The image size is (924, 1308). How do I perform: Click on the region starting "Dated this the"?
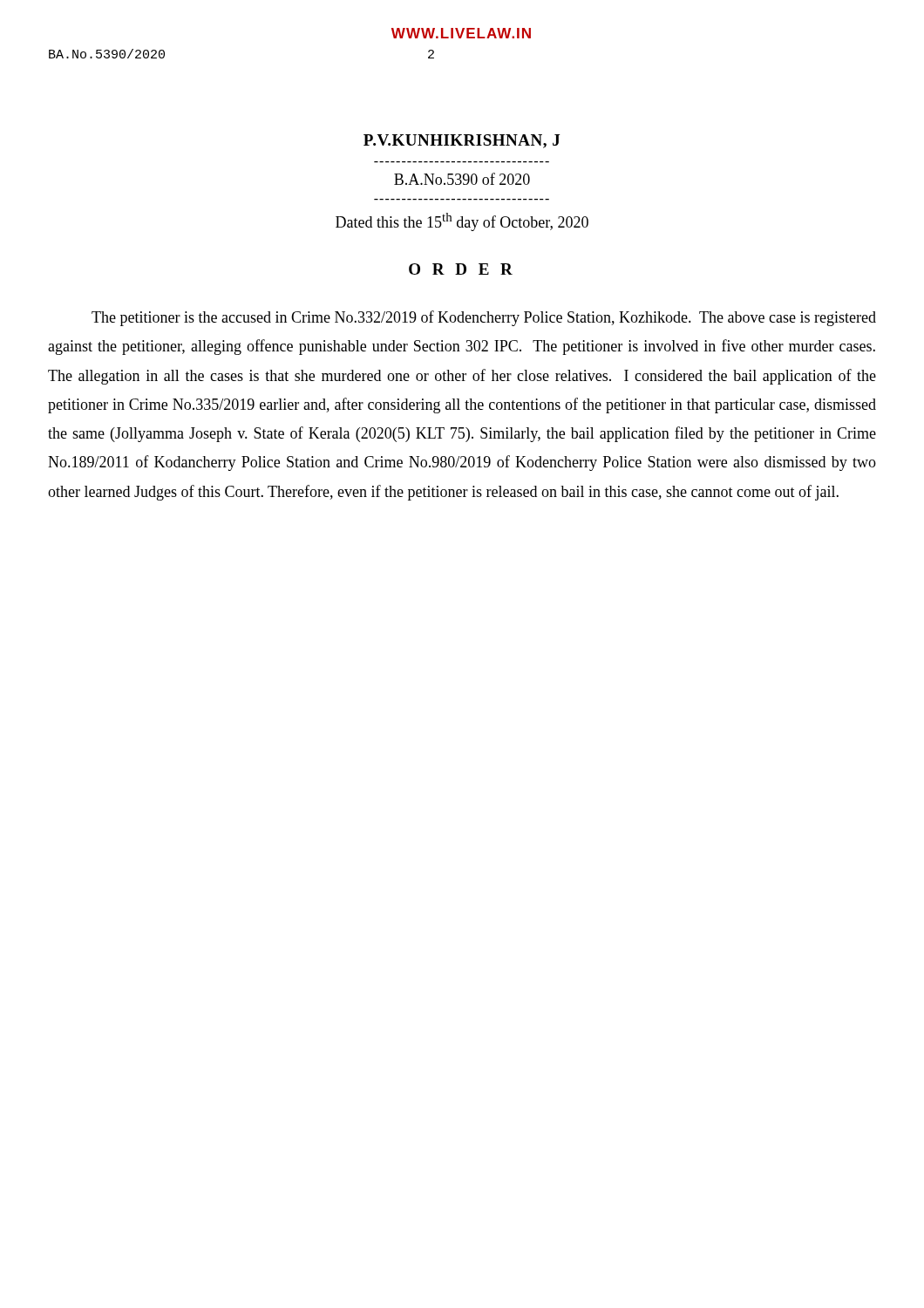click(x=462, y=221)
